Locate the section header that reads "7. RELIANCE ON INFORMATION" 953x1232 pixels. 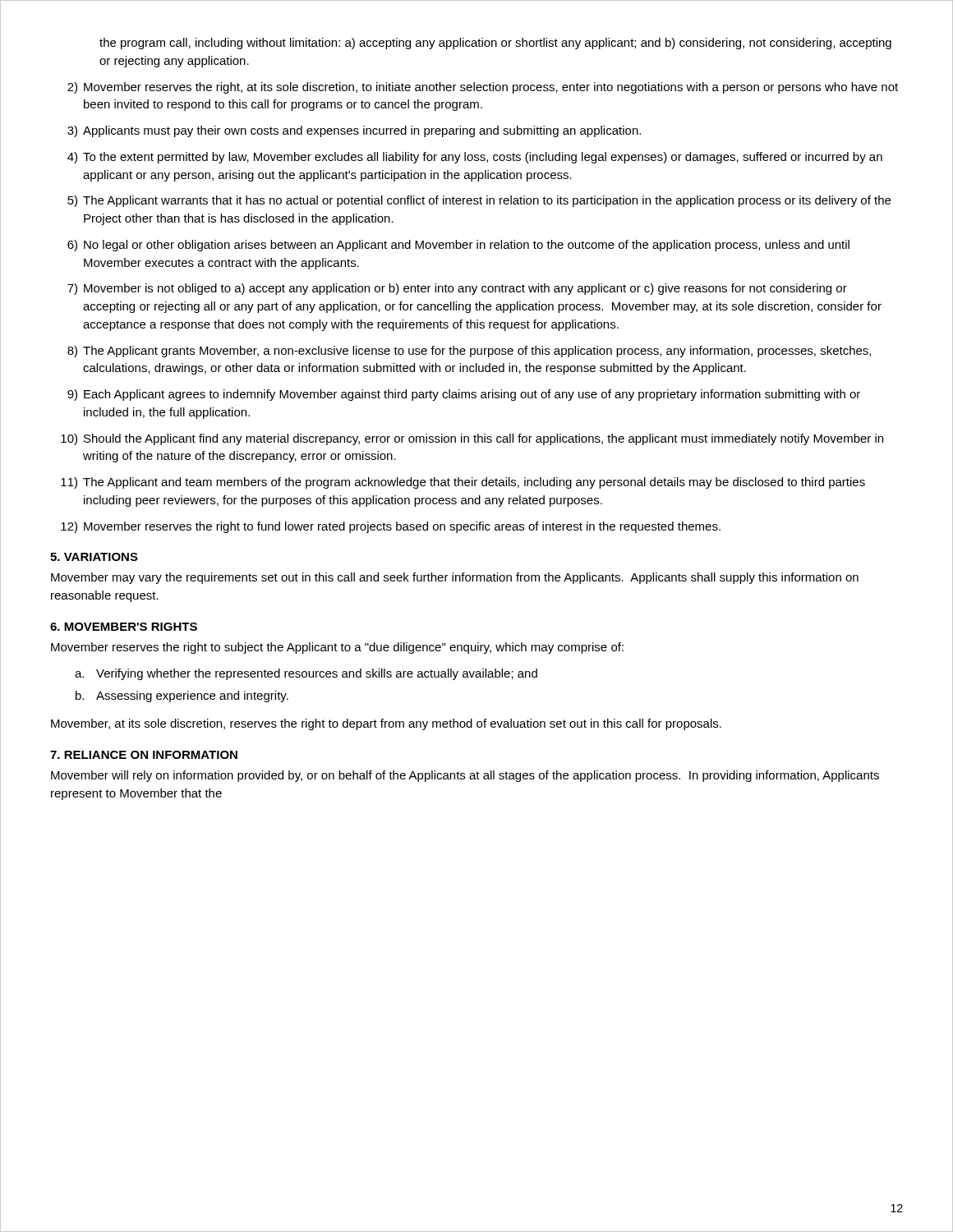[x=144, y=754]
